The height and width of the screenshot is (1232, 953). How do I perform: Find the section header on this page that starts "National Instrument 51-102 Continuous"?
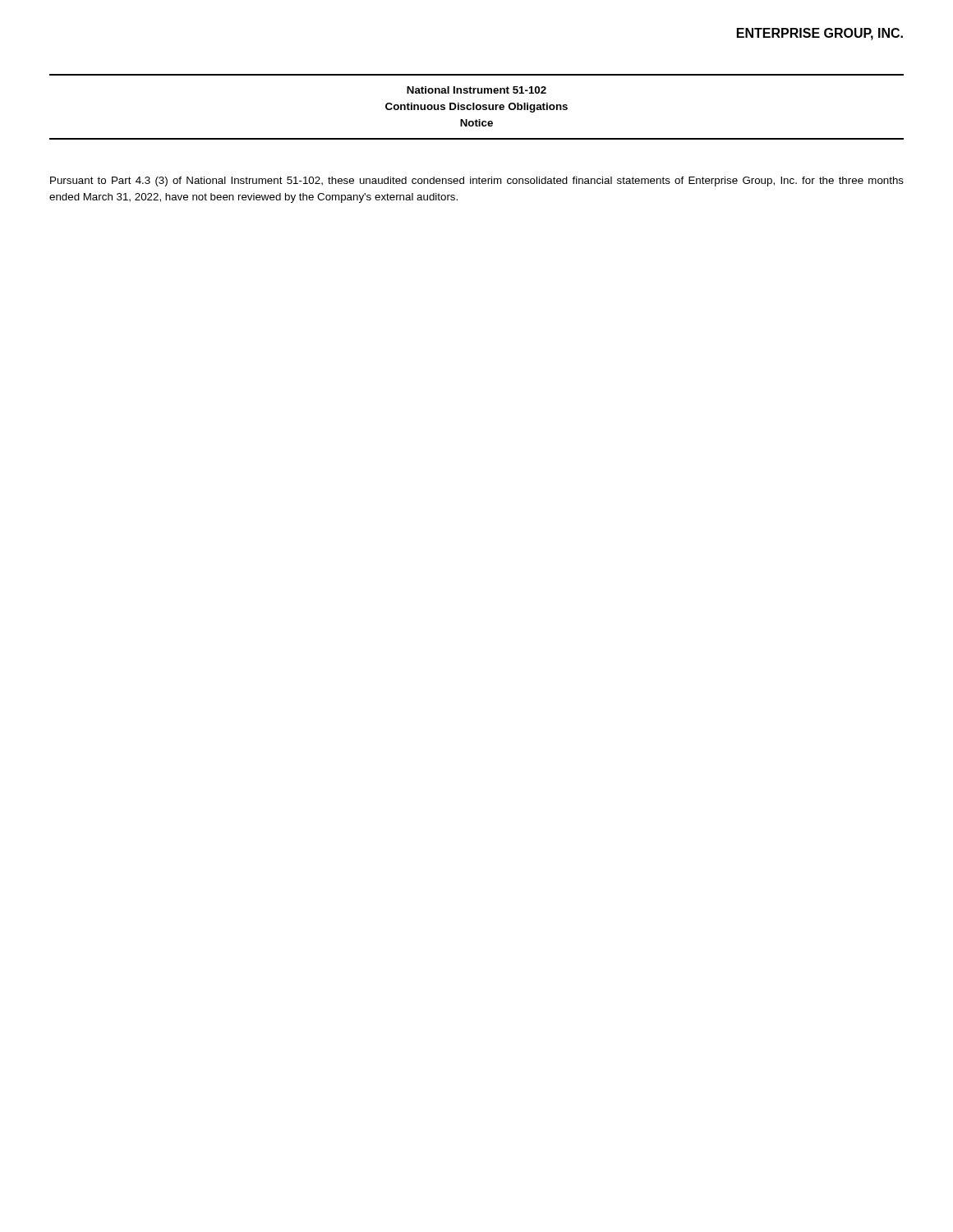click(476, 107)
